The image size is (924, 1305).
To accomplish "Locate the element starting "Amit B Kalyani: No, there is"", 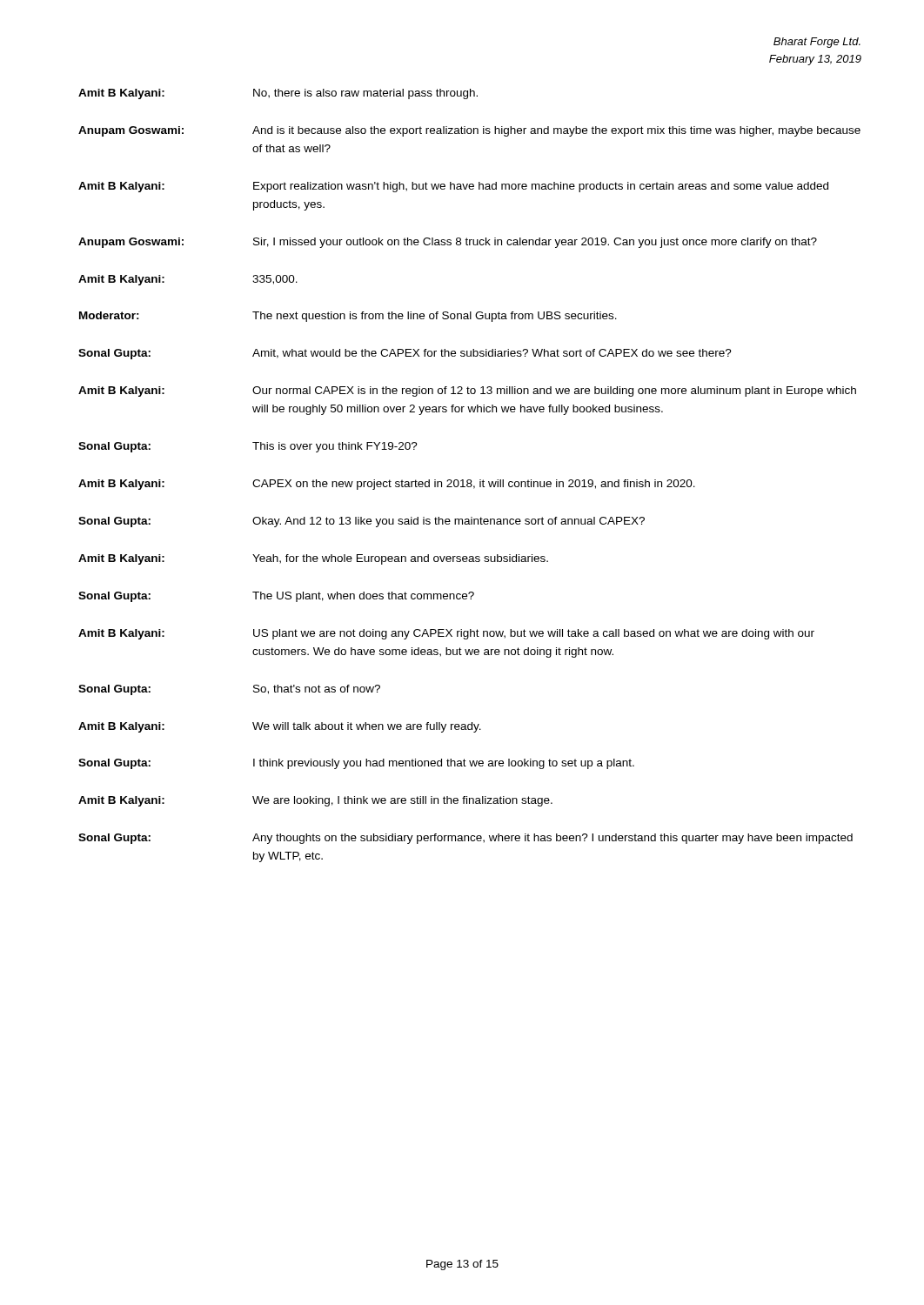I will point(470,94).
